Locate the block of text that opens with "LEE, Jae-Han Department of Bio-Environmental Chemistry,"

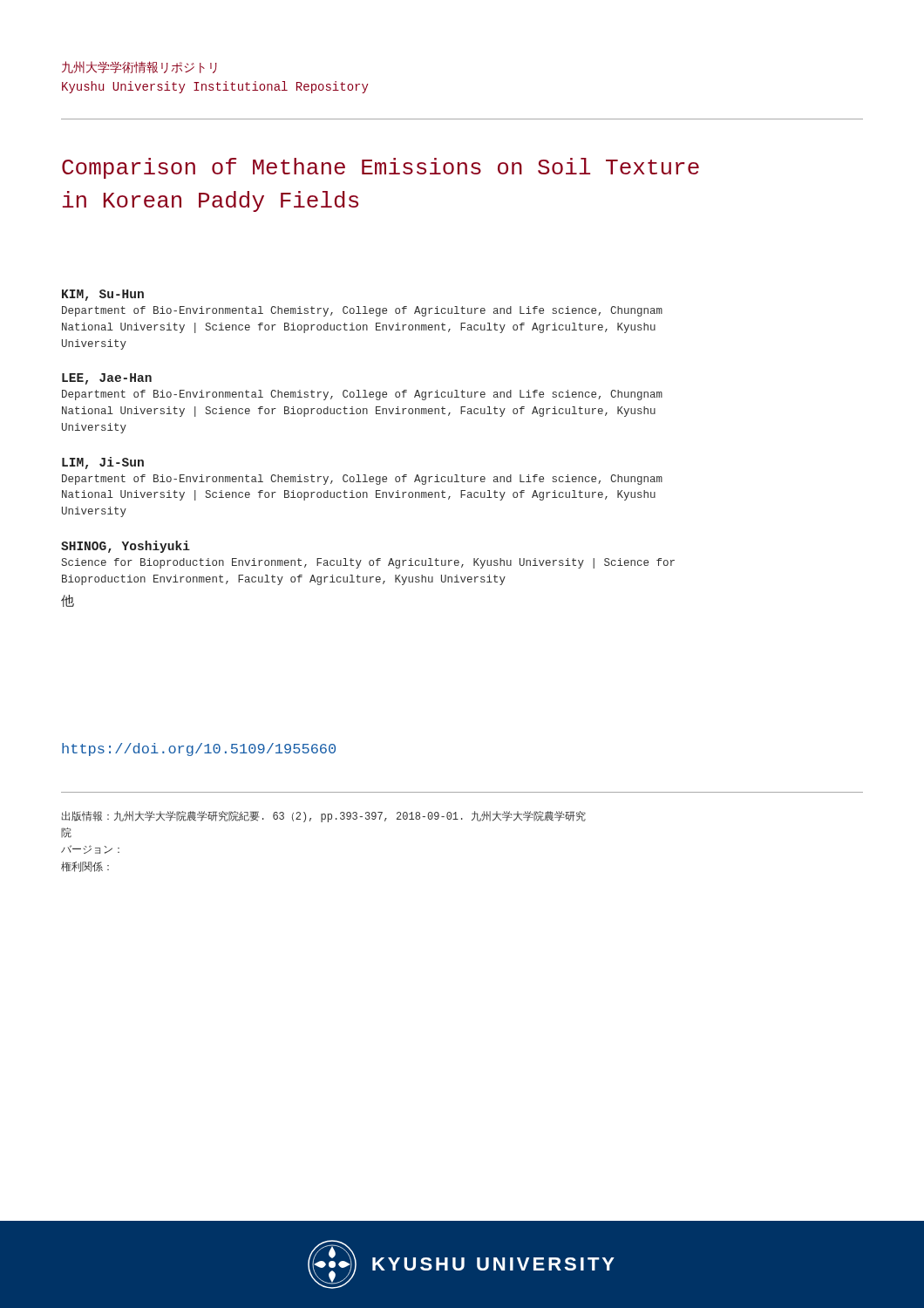(x=462, y=404)
